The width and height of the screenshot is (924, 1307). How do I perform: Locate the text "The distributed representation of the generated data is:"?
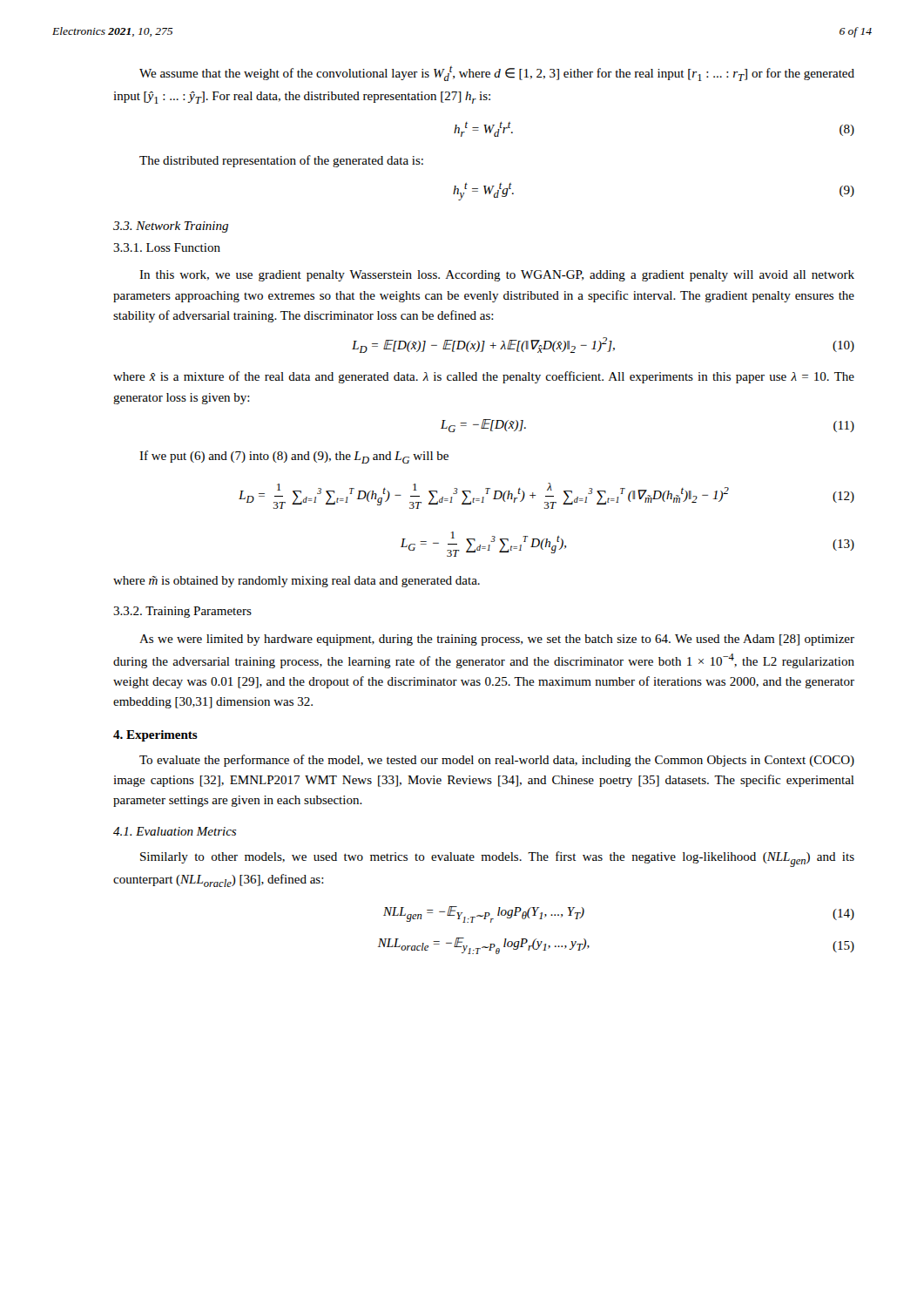click(x=282, y=160)
